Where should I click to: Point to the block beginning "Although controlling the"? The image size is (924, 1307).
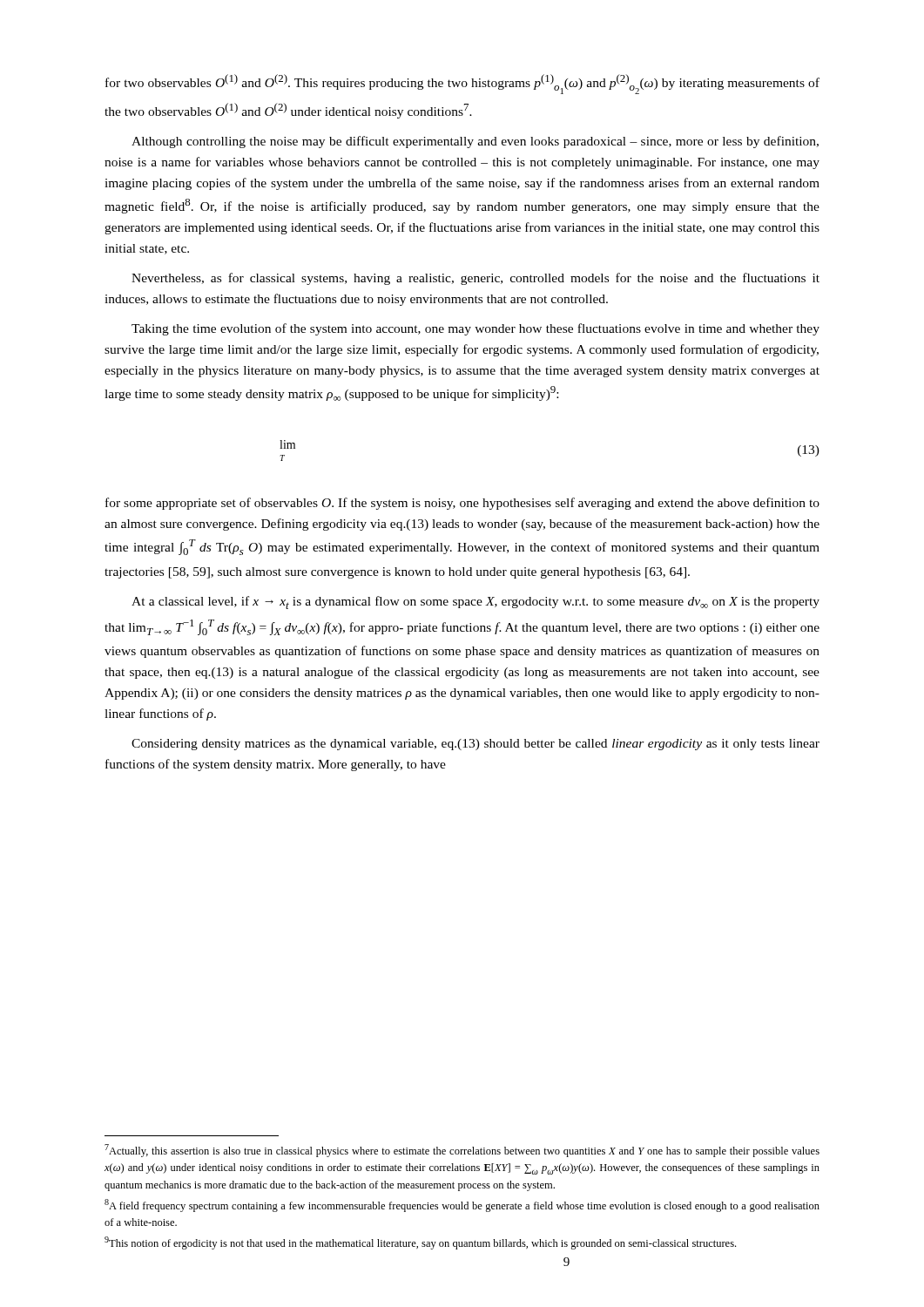462,195
